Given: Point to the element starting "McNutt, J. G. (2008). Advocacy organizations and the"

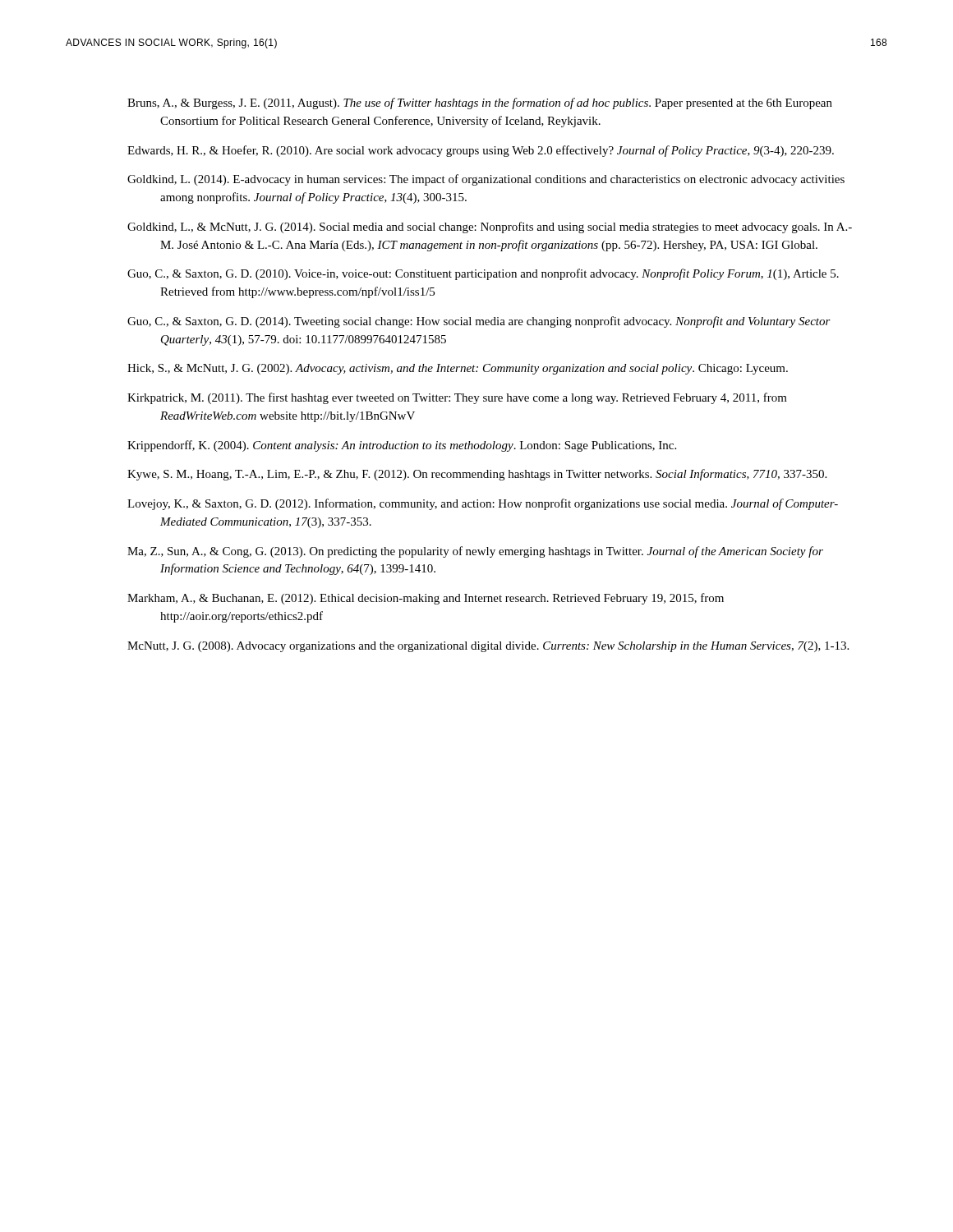Looking at the screenshot, I should coord(488,645).
